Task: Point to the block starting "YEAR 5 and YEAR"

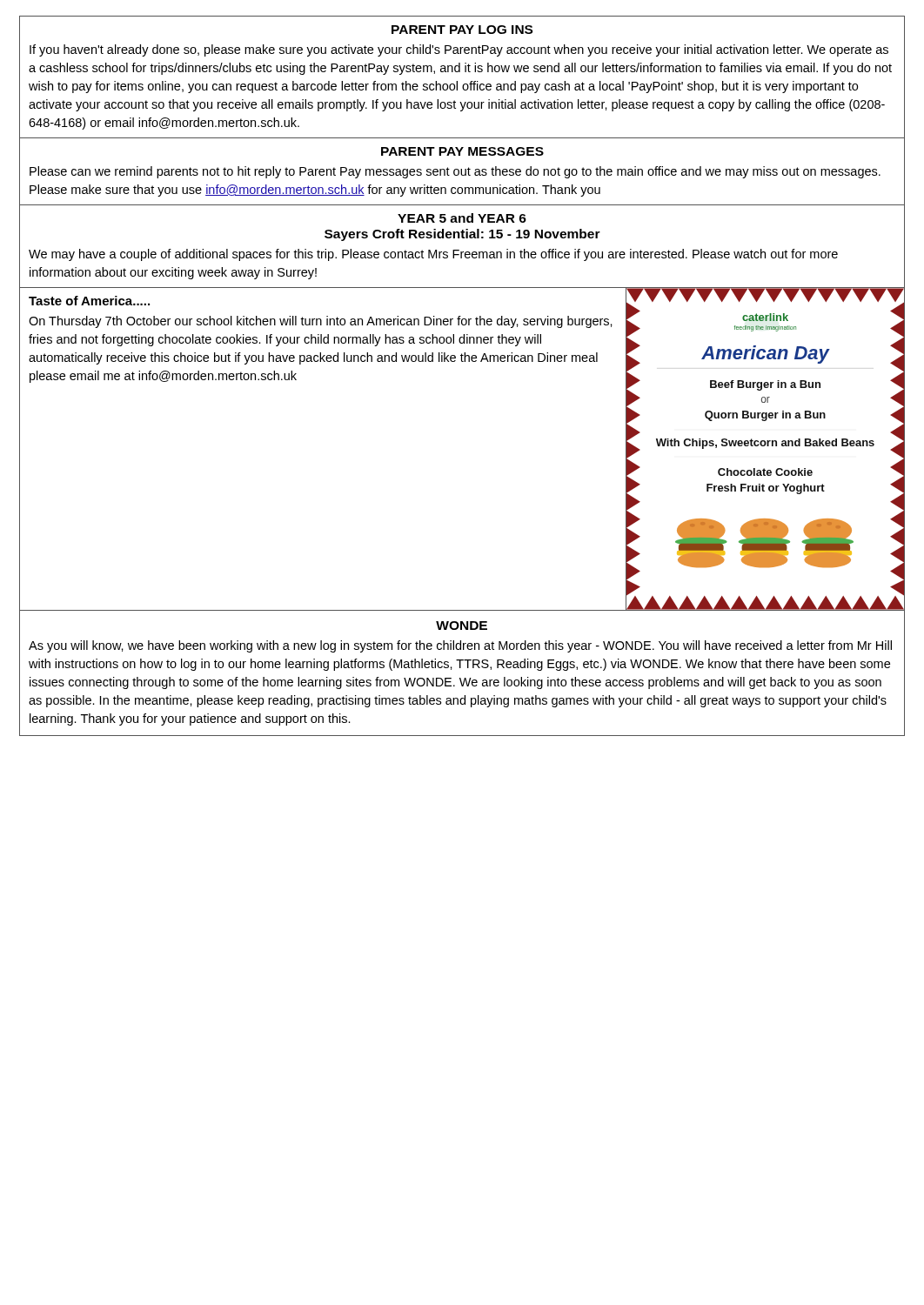Action: coord(462,226)
